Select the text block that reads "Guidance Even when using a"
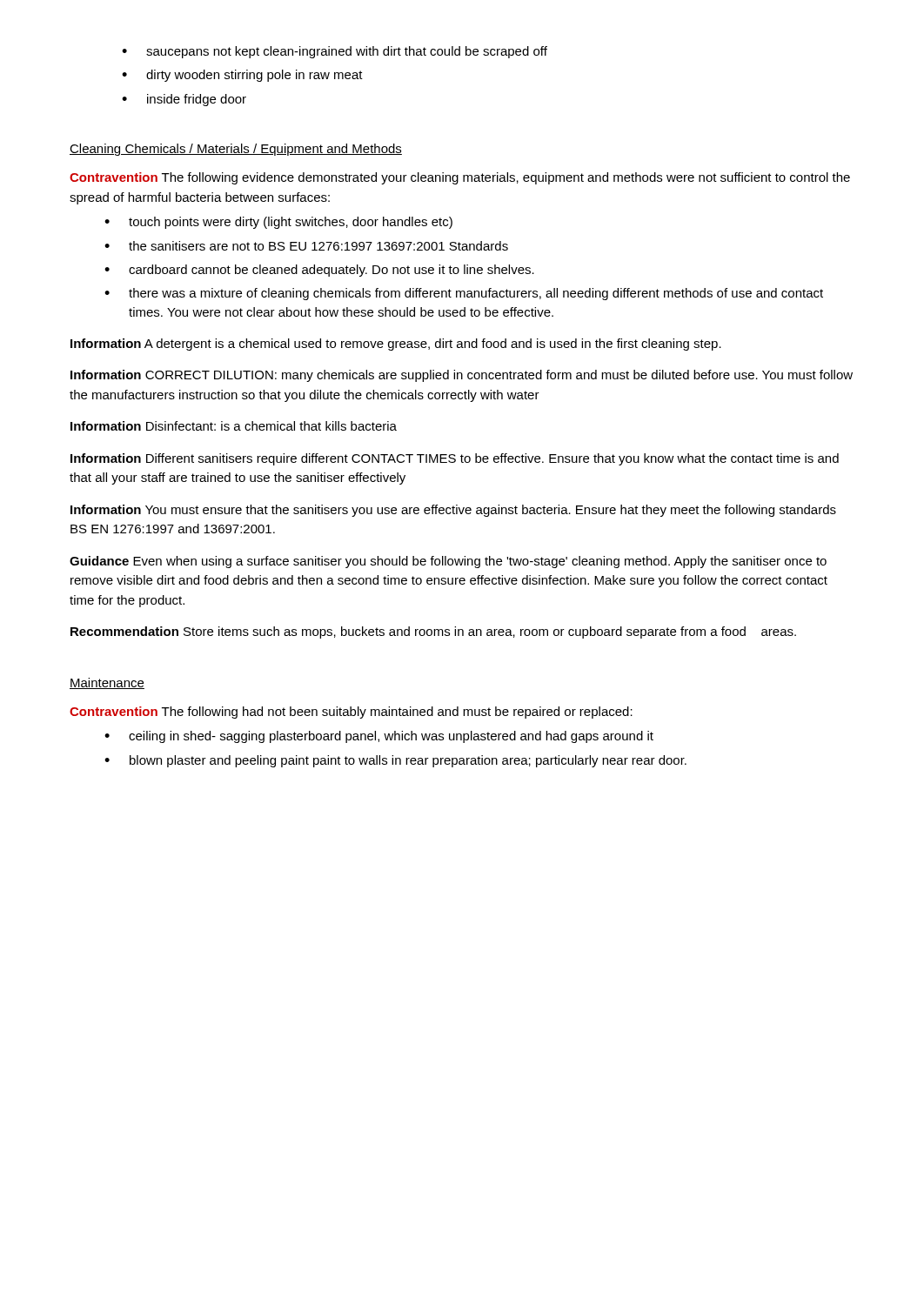924x1305 pixels. 449,580
